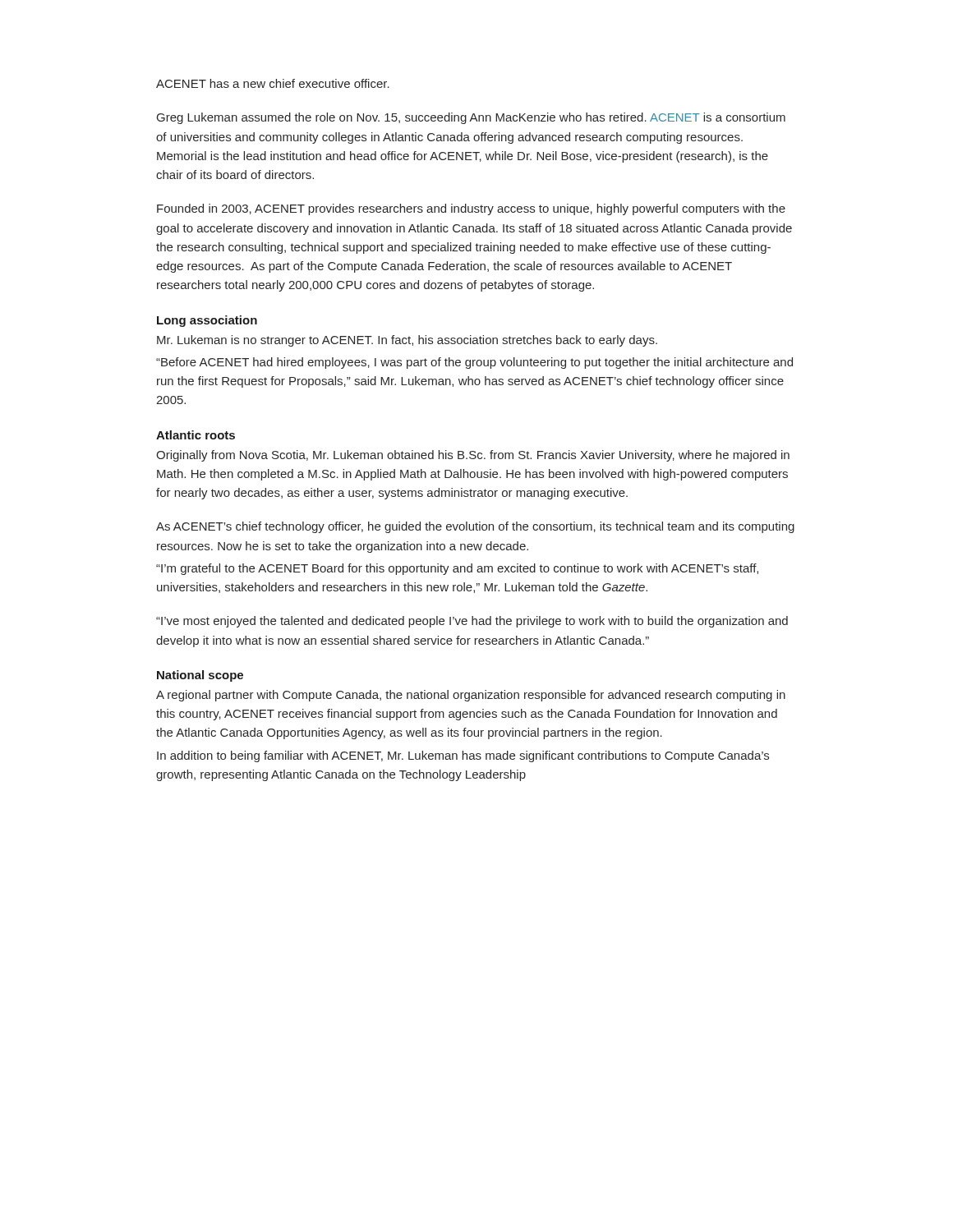
Task: Select the passage starting "“Before ACENET had hired"
Action: (x=475, y=381)
